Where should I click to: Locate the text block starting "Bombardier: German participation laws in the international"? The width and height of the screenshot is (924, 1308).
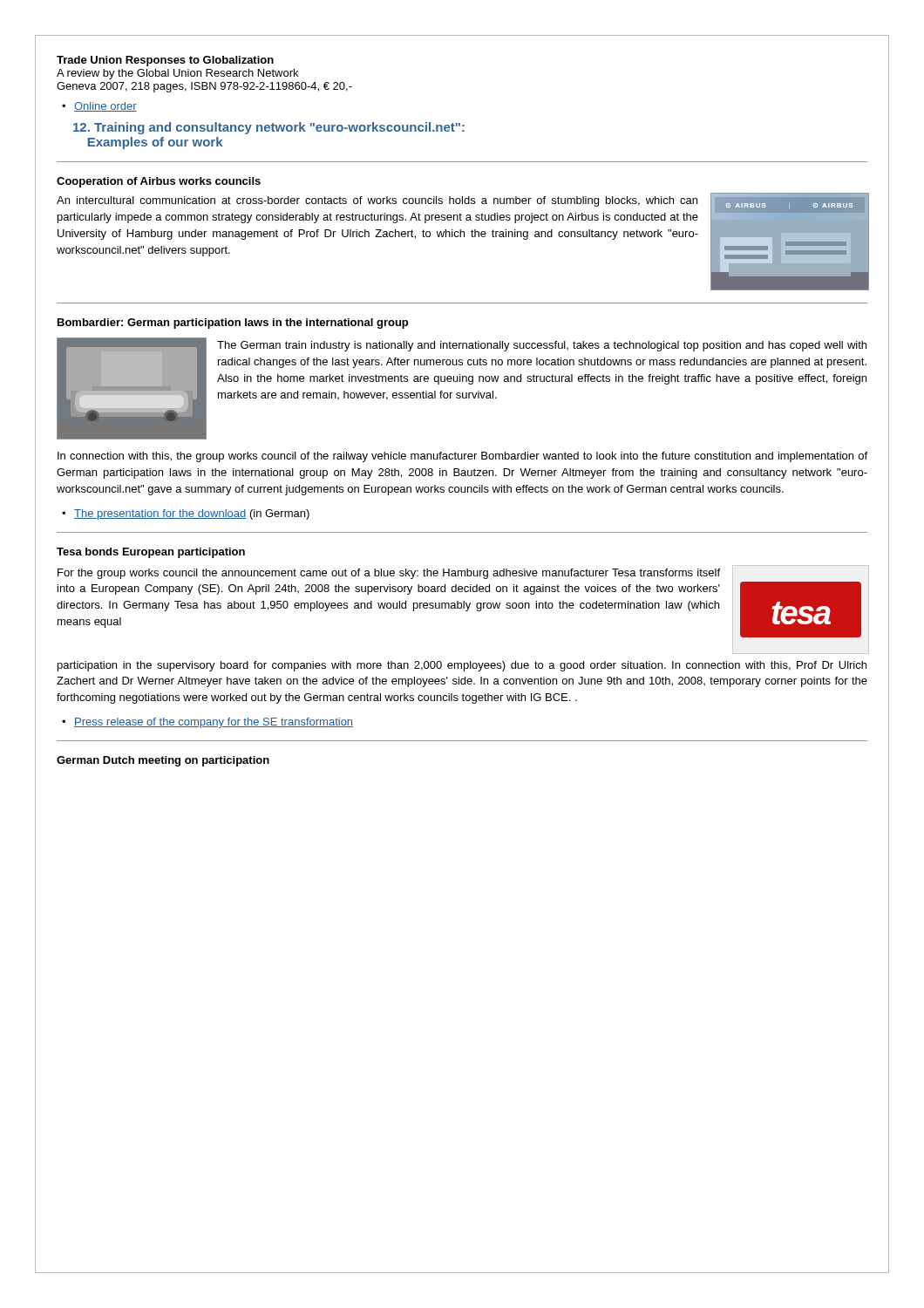coord(233,322)
